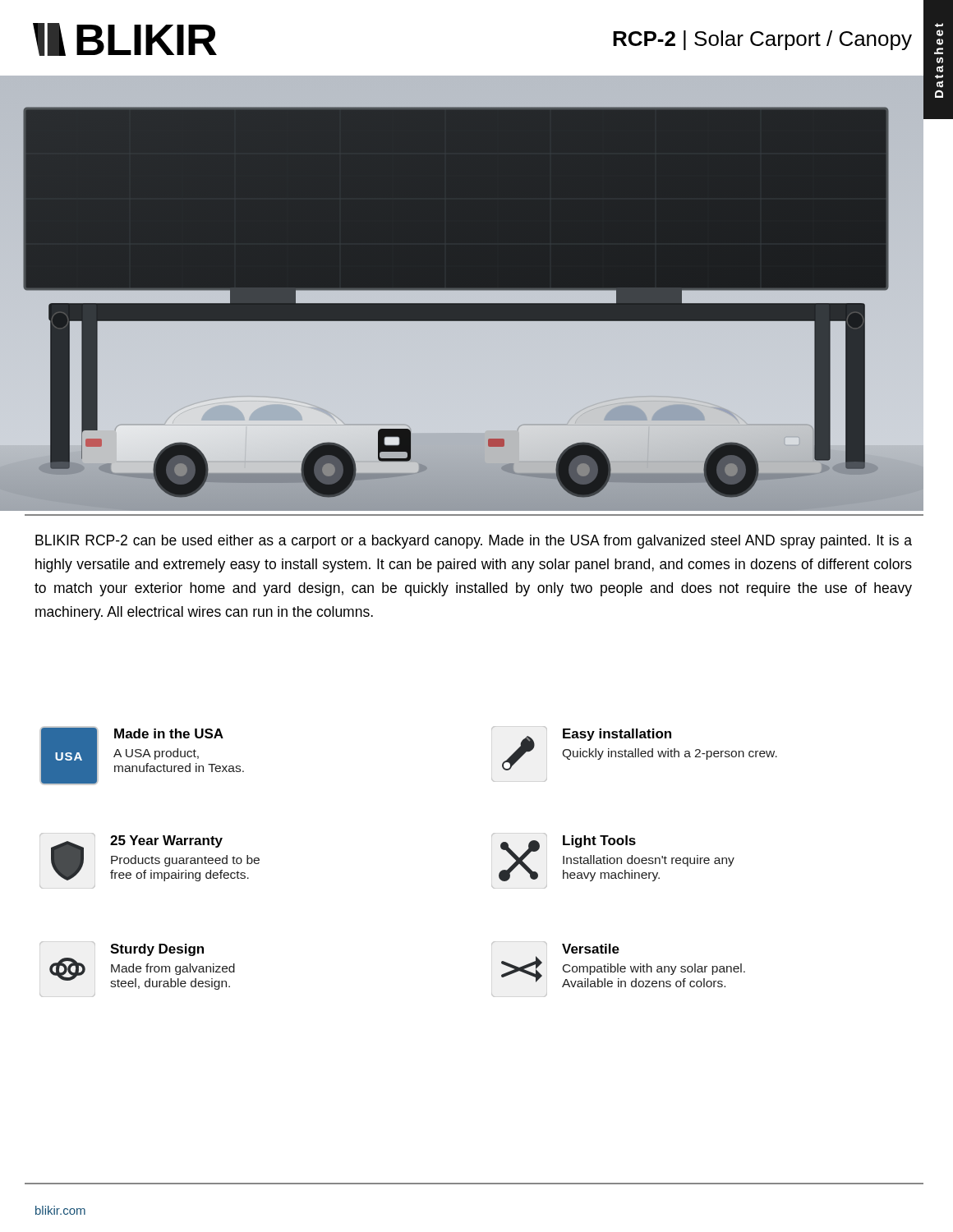Locate the text block starting "BLIKIR RCP-2 can be used either as a"
The height and width of the screenshot is (1232, 953).
473,576
